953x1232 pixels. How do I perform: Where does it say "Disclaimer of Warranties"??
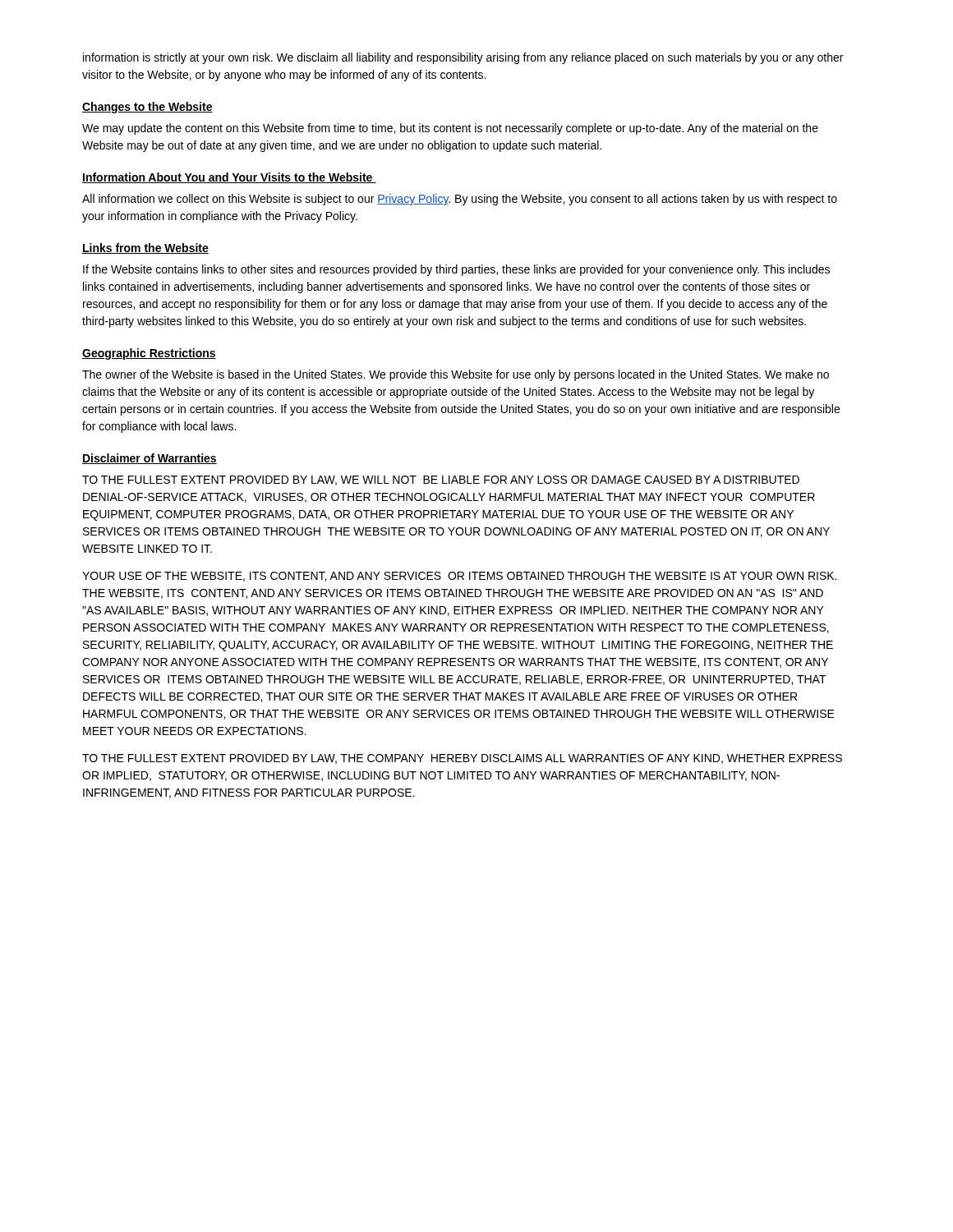[149, 458]
